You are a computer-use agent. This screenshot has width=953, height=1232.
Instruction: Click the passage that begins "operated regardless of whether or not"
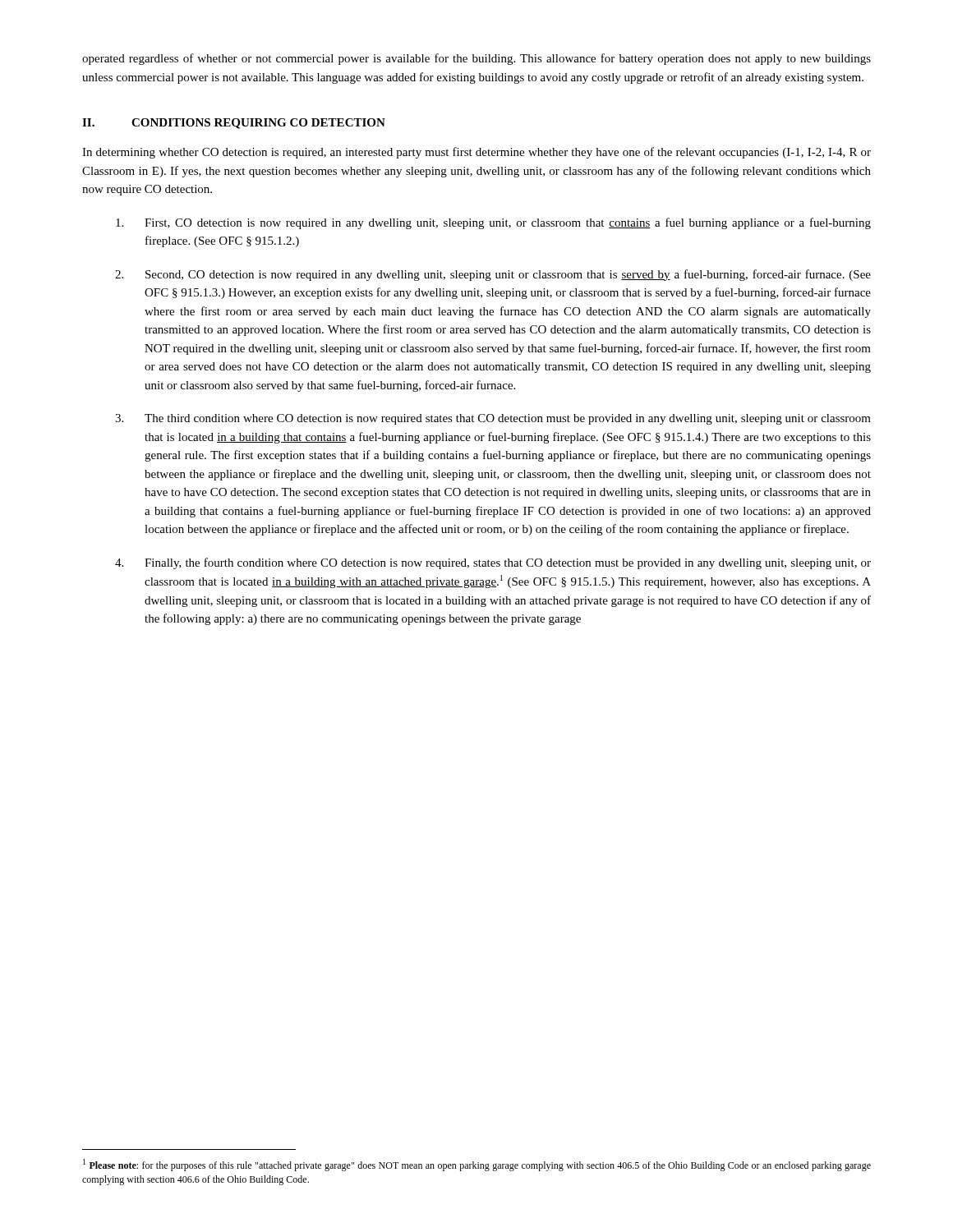(x=476, y=68)
